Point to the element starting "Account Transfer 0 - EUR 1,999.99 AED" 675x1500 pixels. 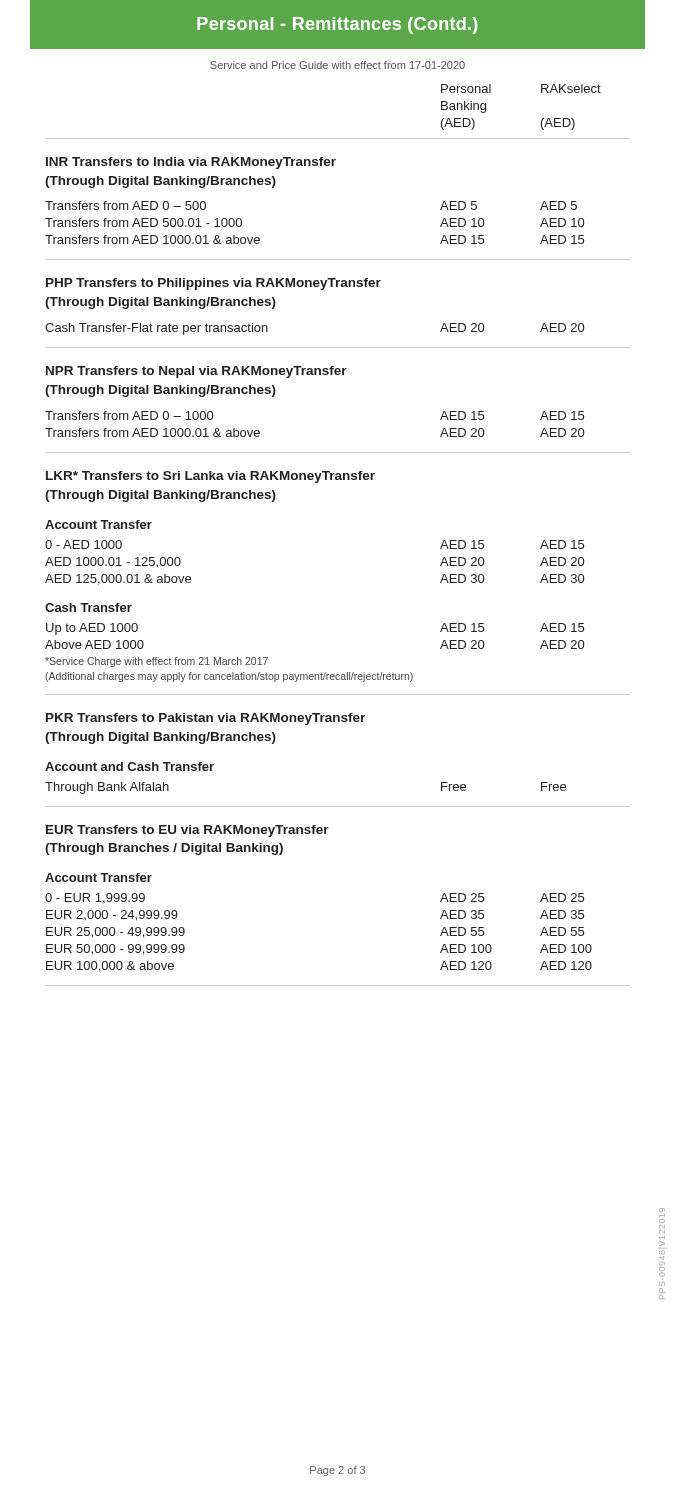coord(98,878)
